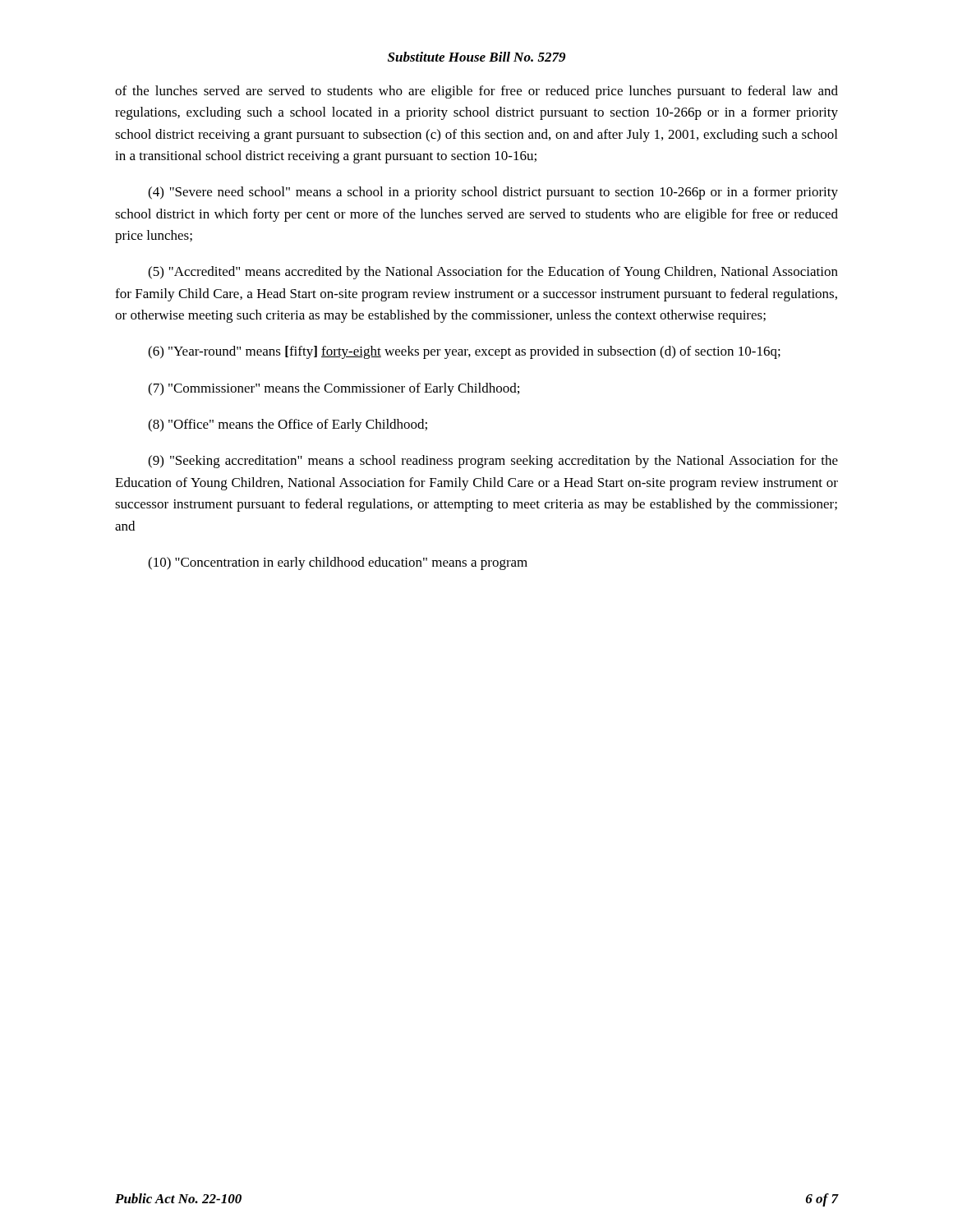Viewport: 953px width, 1232px height.
Task: Select the text block that says "(8) "Office" means the"
Action: (288, 424)
